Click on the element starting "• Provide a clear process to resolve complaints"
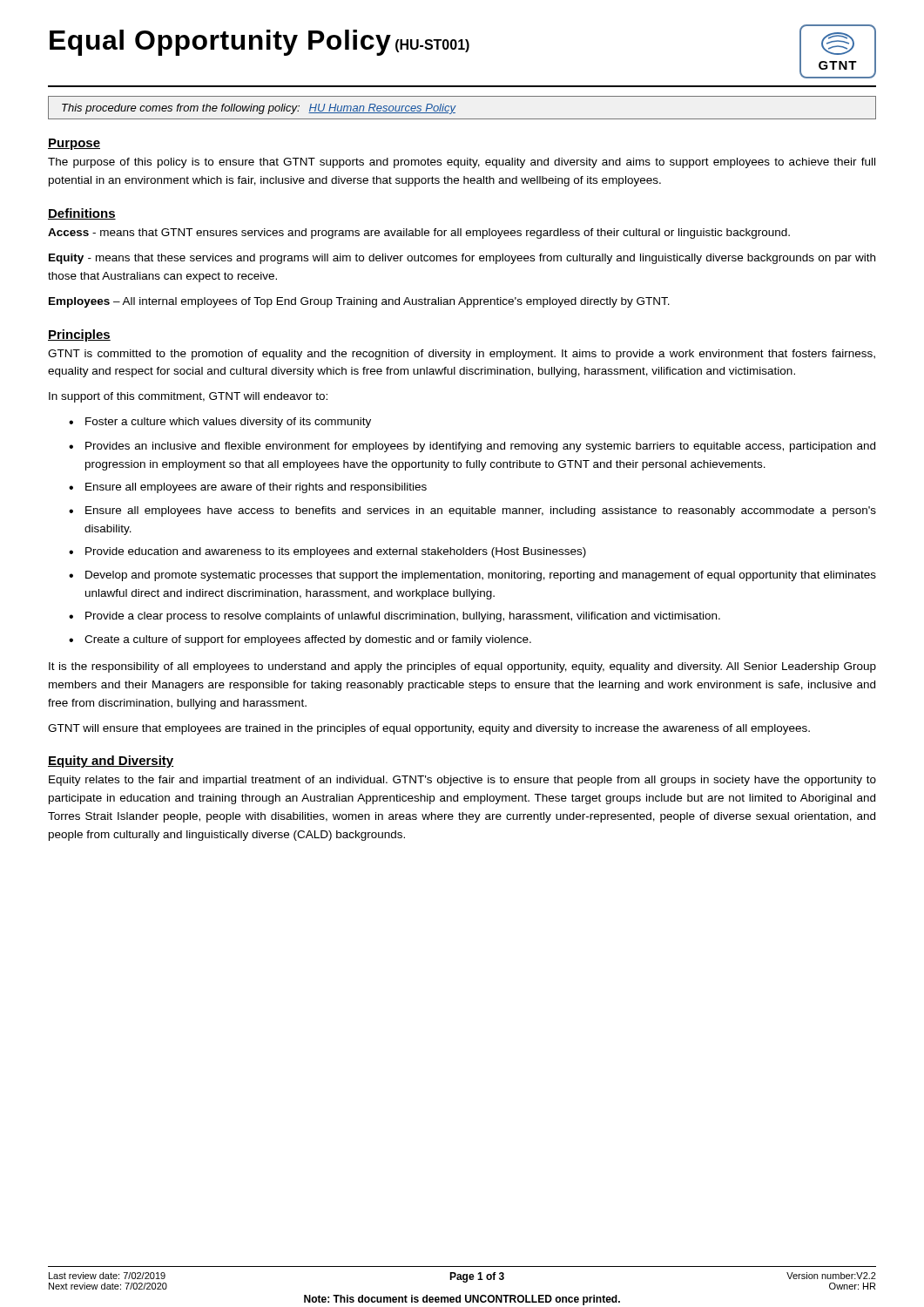 pos(472,617)
